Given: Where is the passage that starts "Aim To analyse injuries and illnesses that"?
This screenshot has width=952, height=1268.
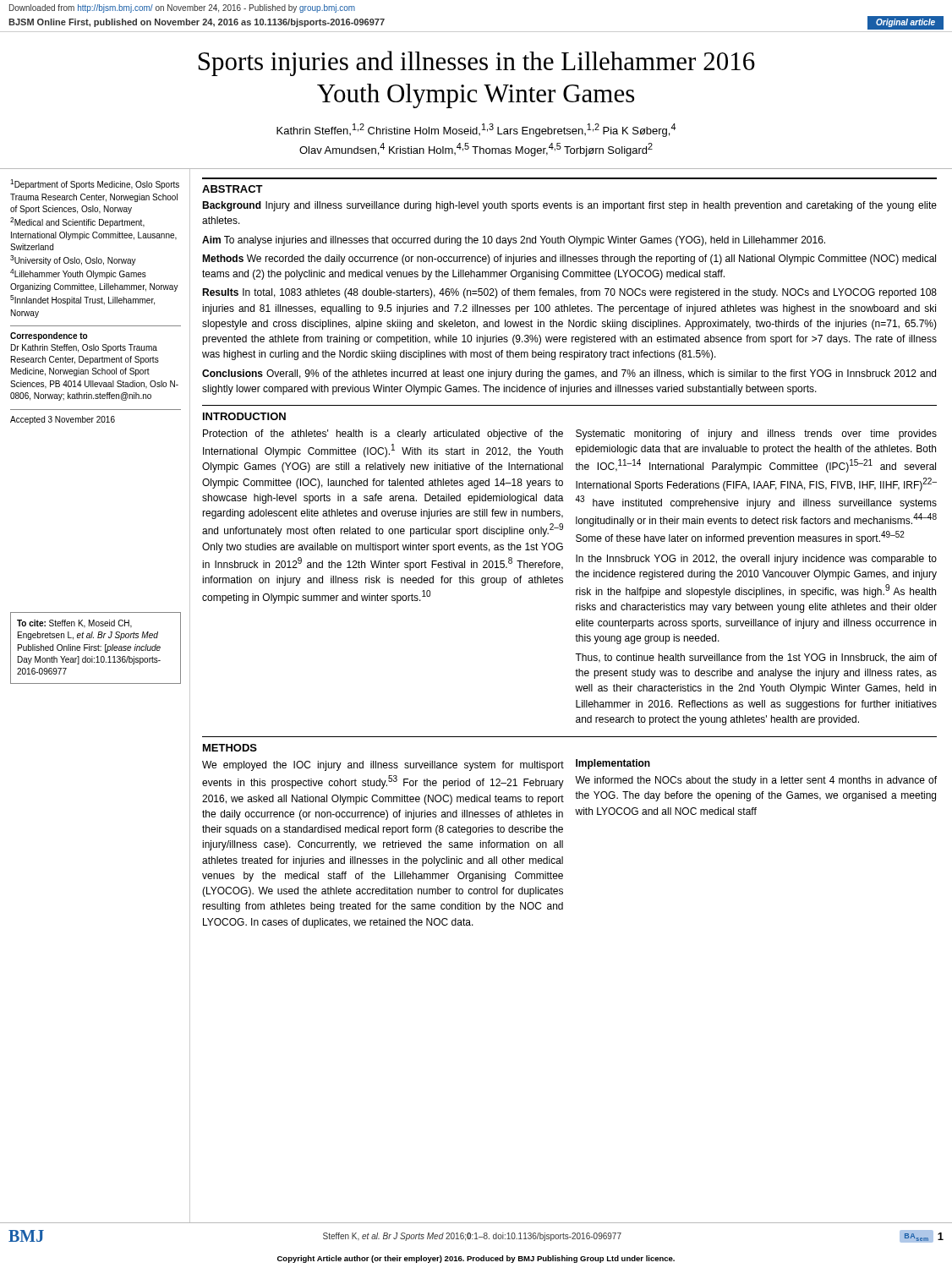Looking at the screenshot, I should [x=514, y=240].
